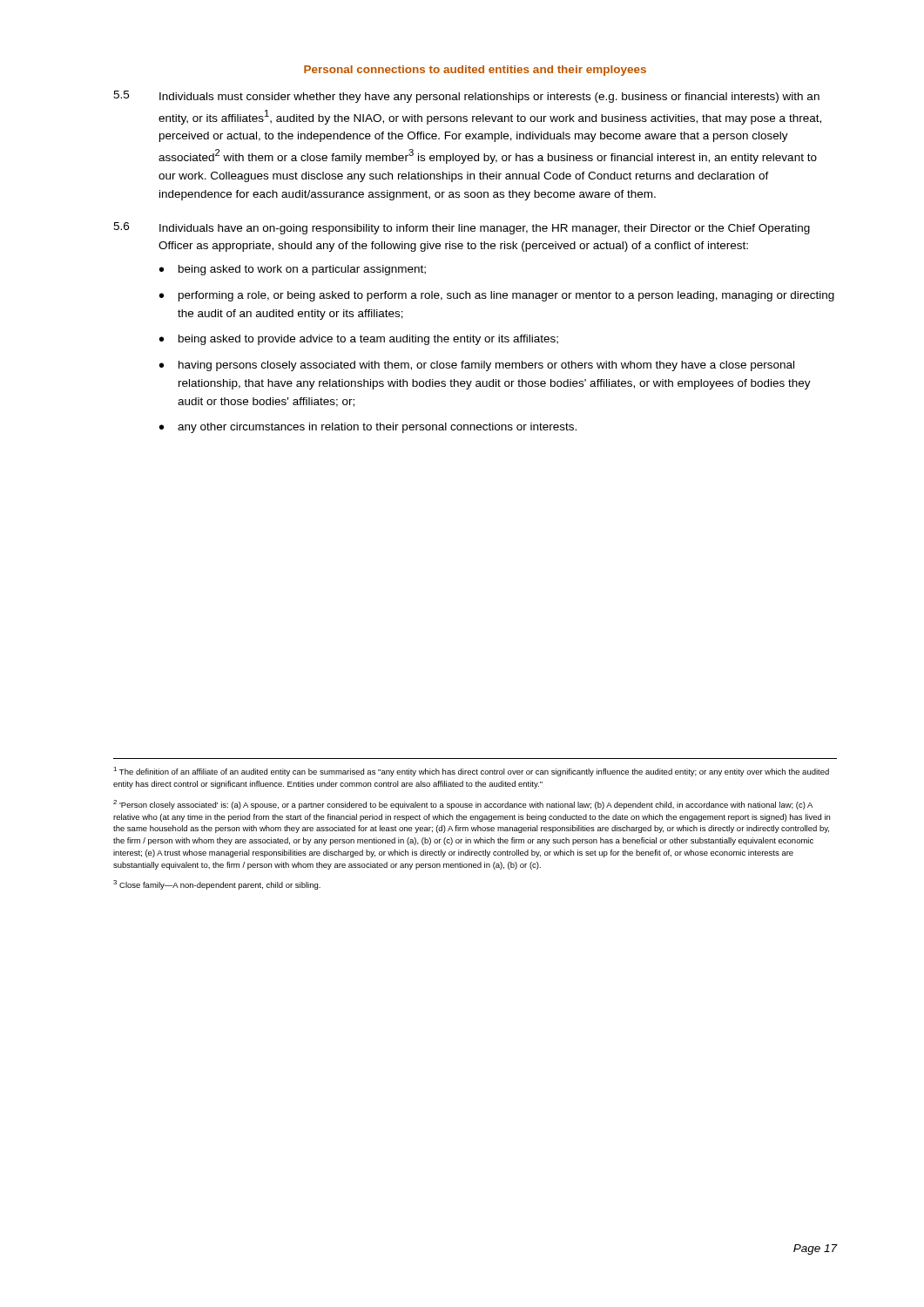Click on the passage starting "• performing a role, or"
This screenshot has height=1307, width=924.
498,305
